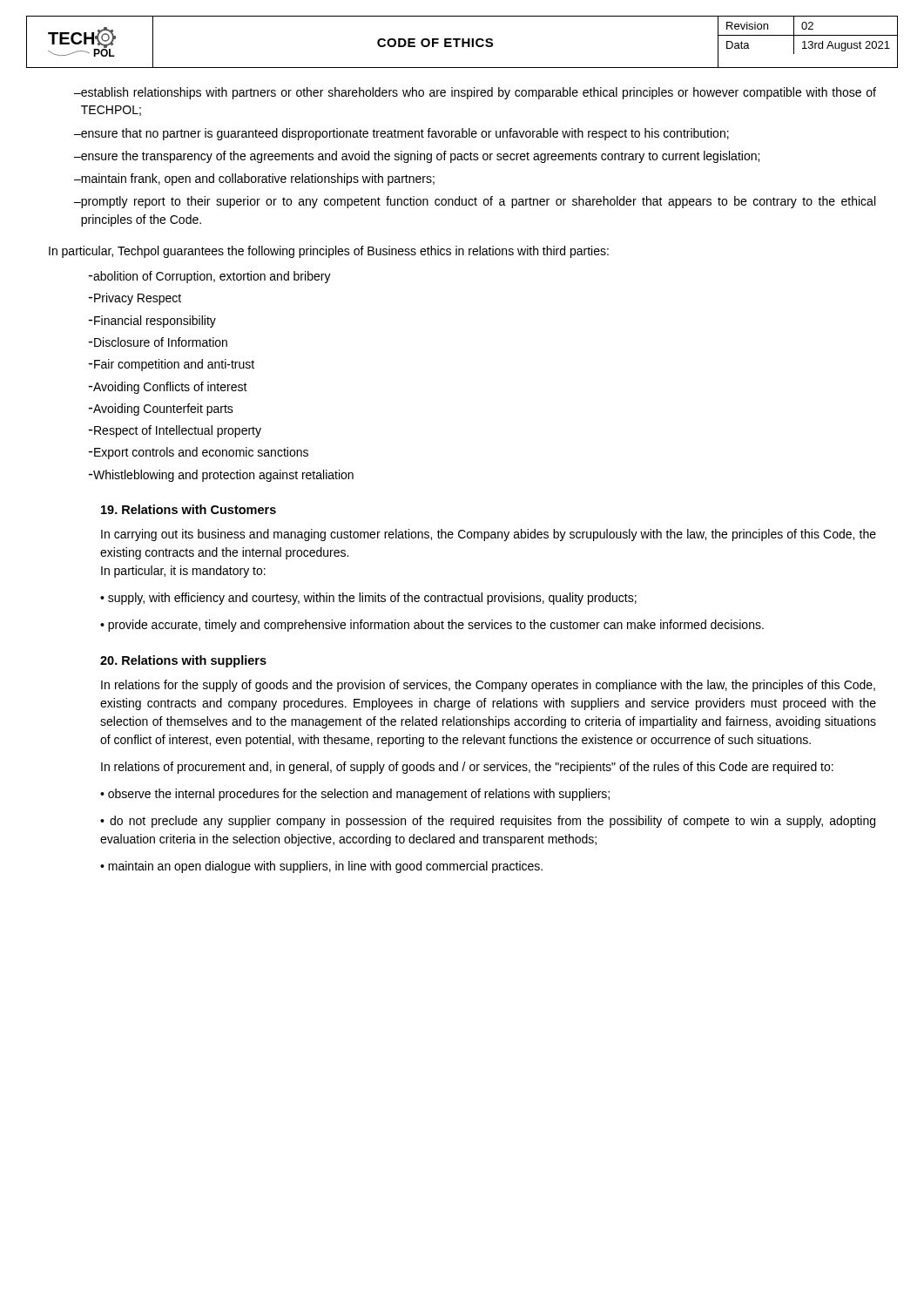Where does it say "- Export controls and economic sanctions"?
Image resolution: width=924 pixels, height=1307 pixels.
click(x=198, y=453)
